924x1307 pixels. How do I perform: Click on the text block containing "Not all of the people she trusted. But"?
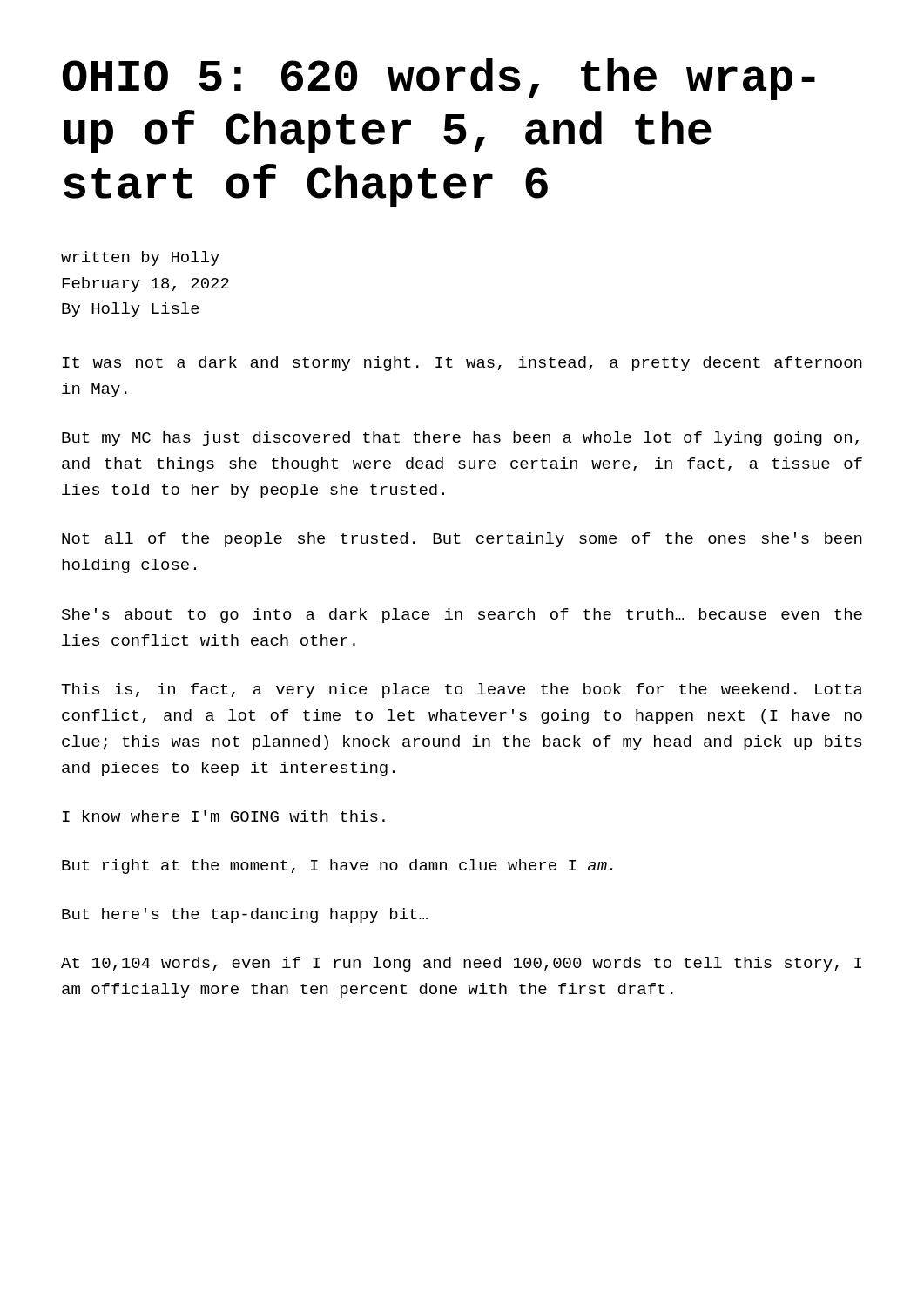click(462, 553)
